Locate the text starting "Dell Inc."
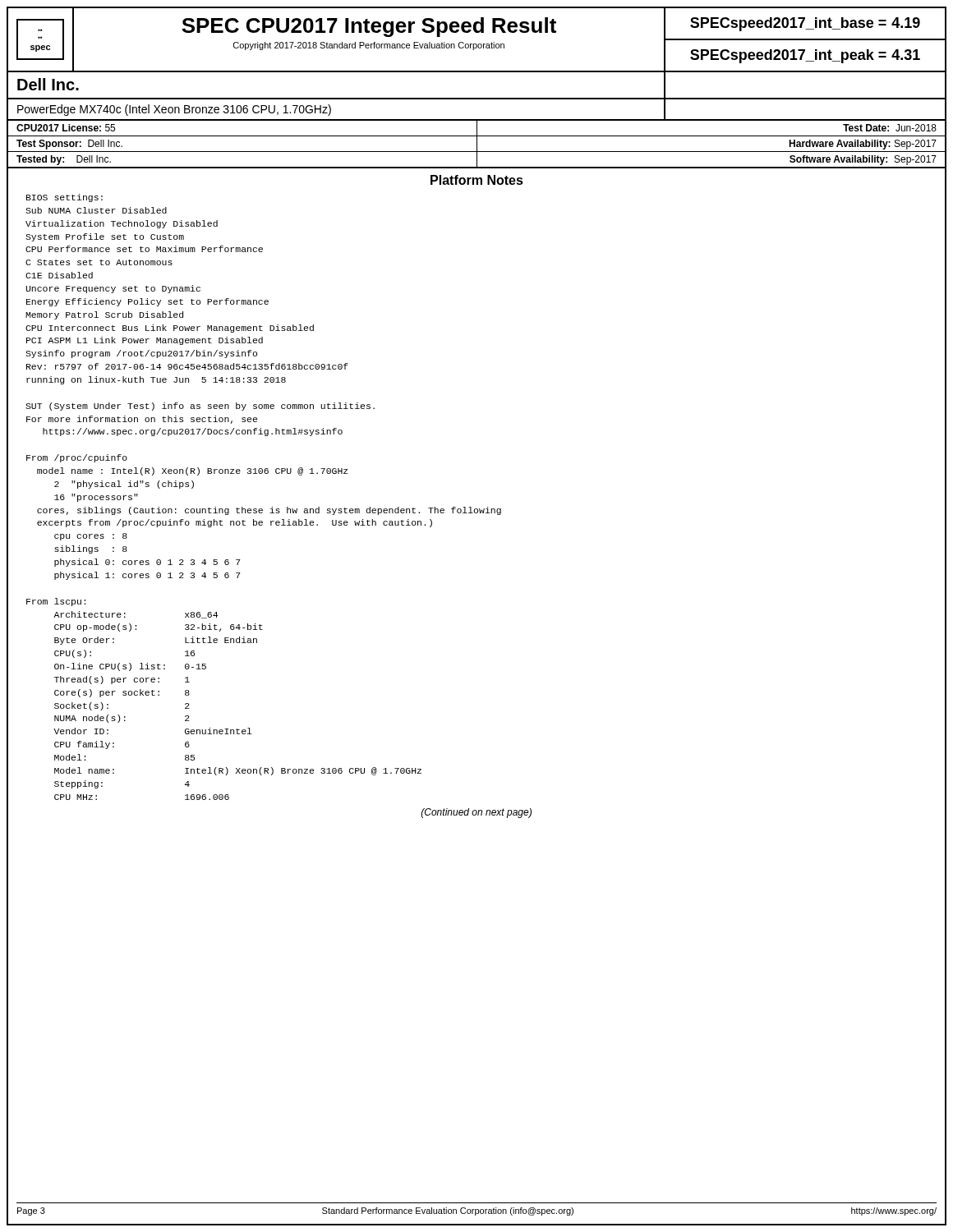Image resolution: width=953 pixels, height=1232 pixels. tap(48, 85)
